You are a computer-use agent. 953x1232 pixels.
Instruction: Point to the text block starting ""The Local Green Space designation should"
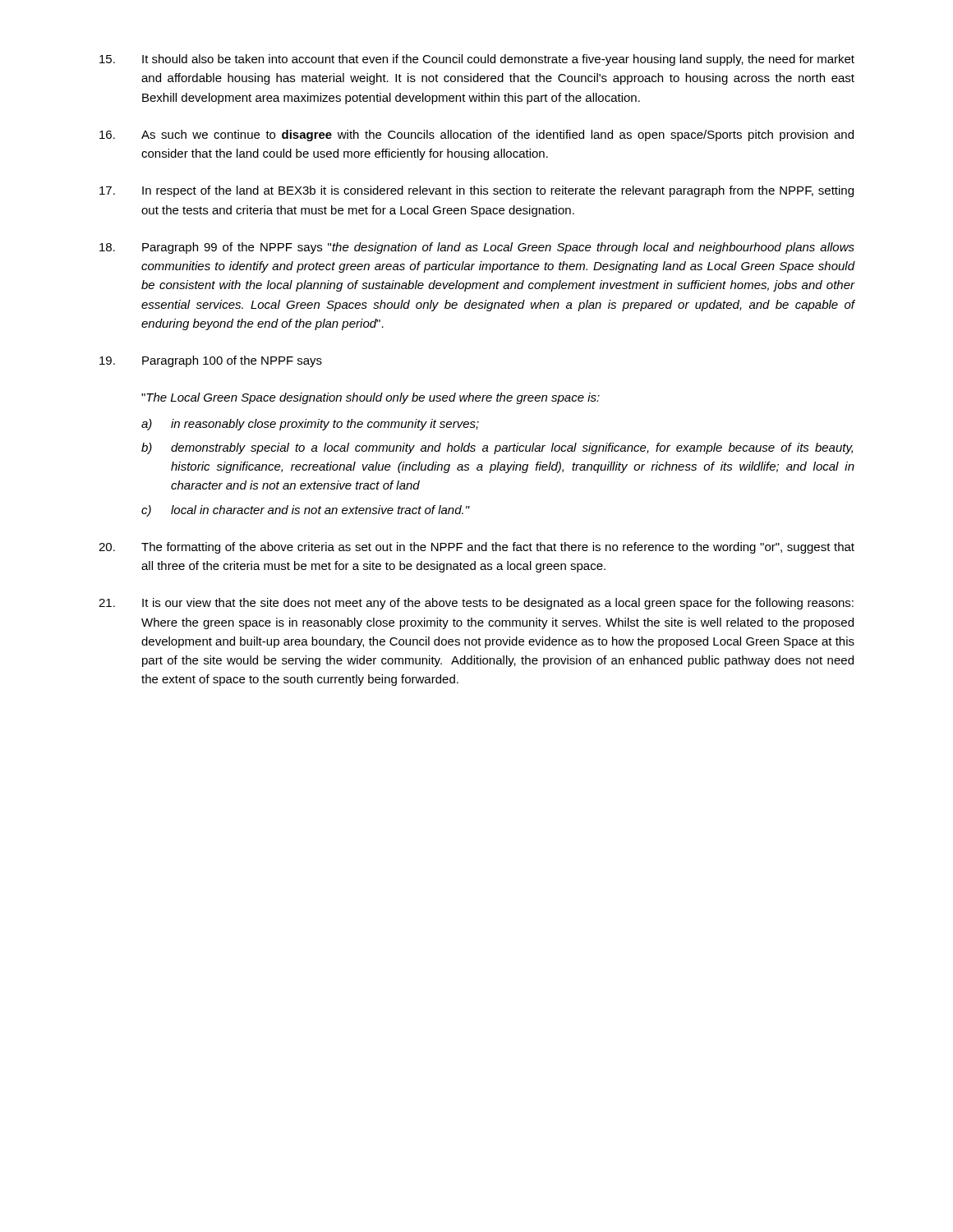point(498,455)
